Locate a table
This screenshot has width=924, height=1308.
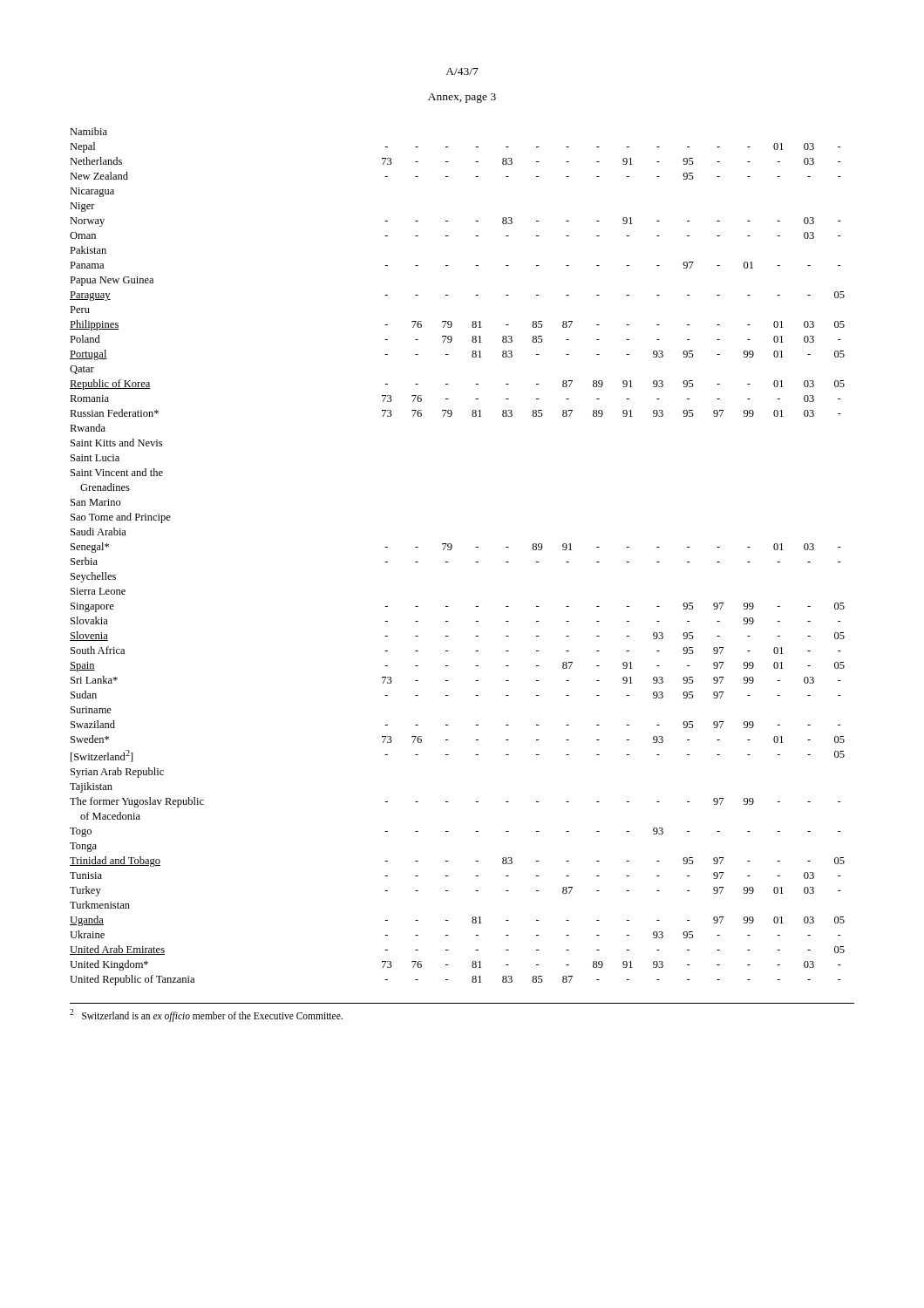pyautogui.click(x=462, y=556)
